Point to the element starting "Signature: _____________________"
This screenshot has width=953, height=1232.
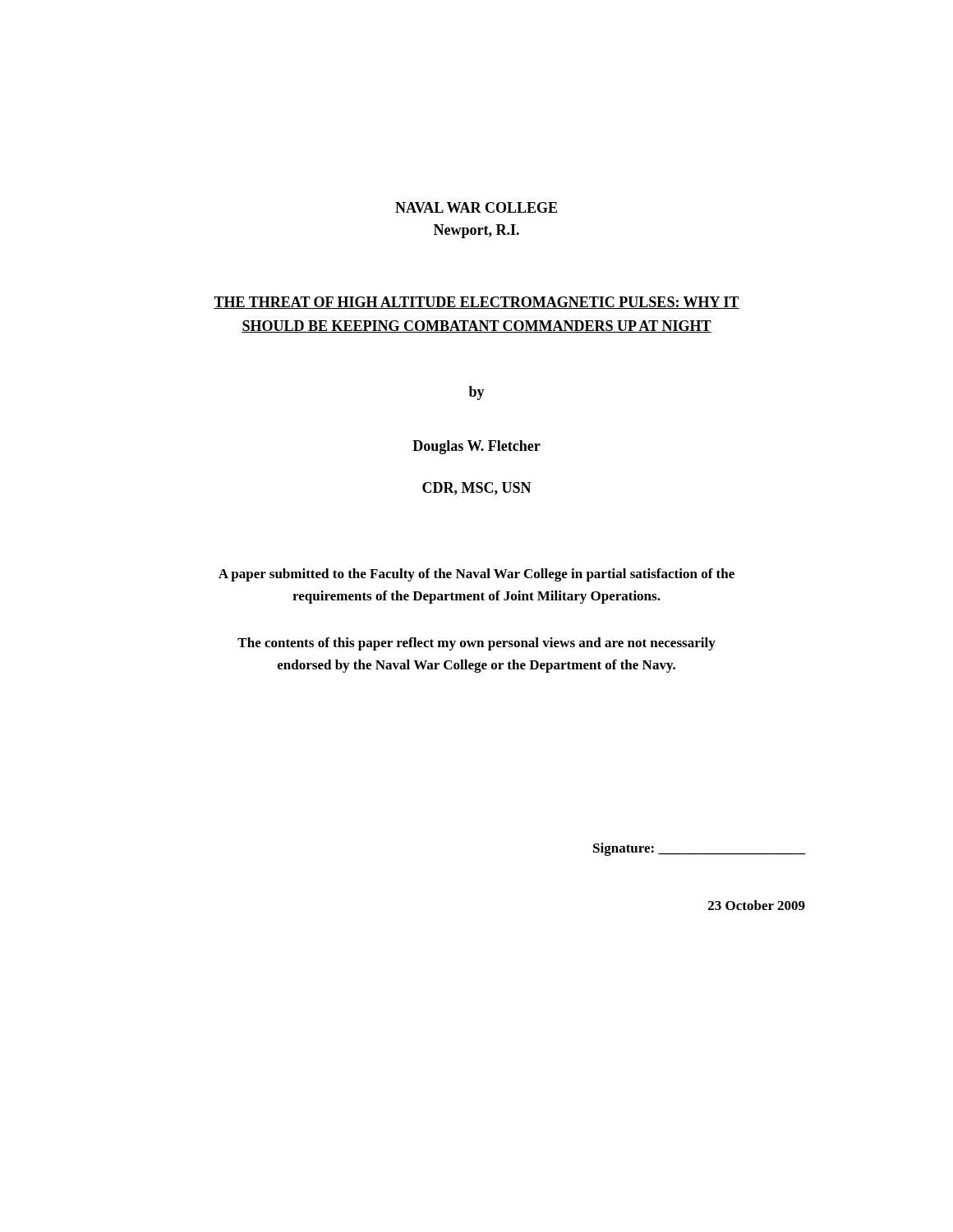coord(699,848)
